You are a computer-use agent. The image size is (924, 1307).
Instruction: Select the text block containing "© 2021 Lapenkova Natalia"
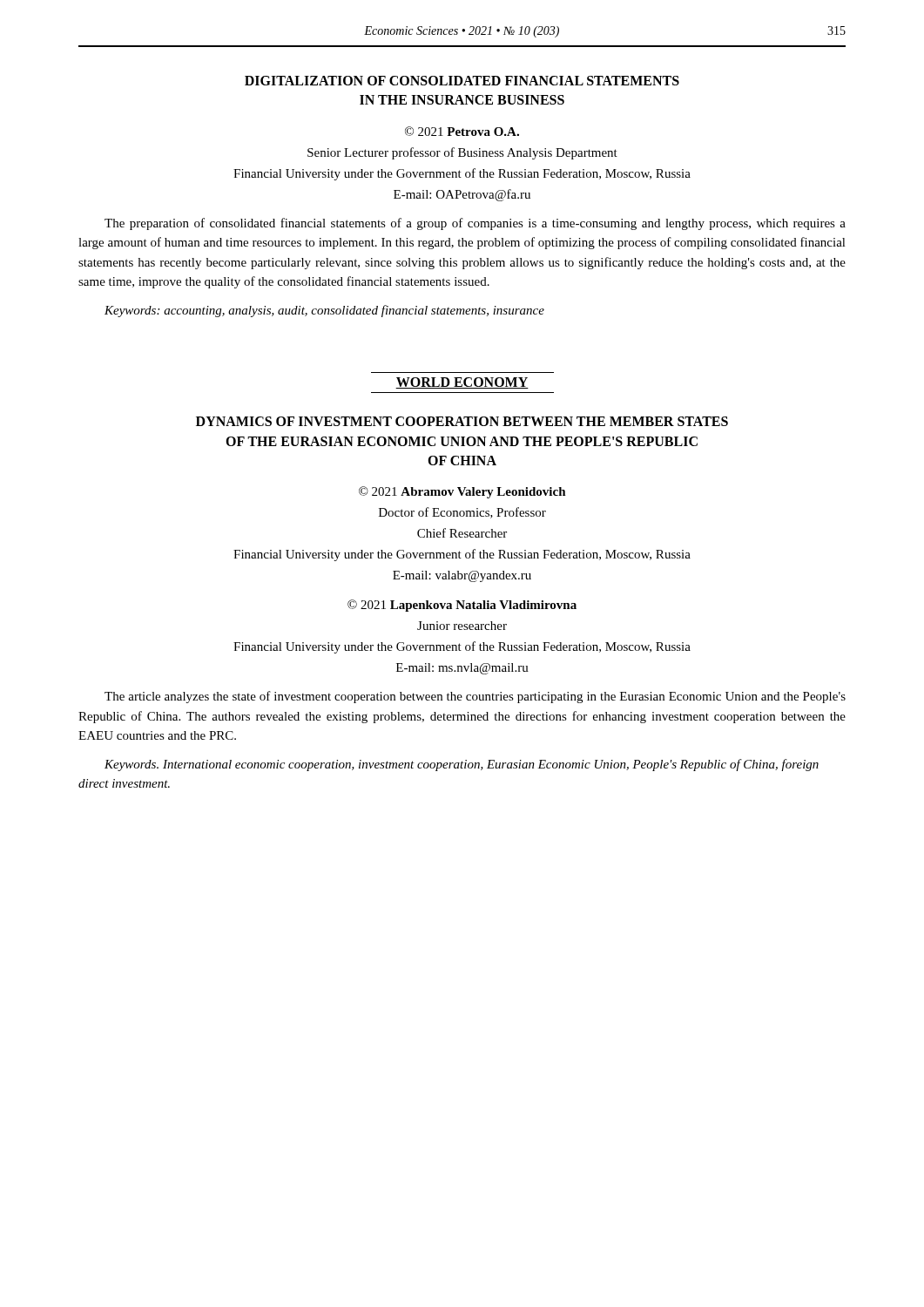[462, 636]
